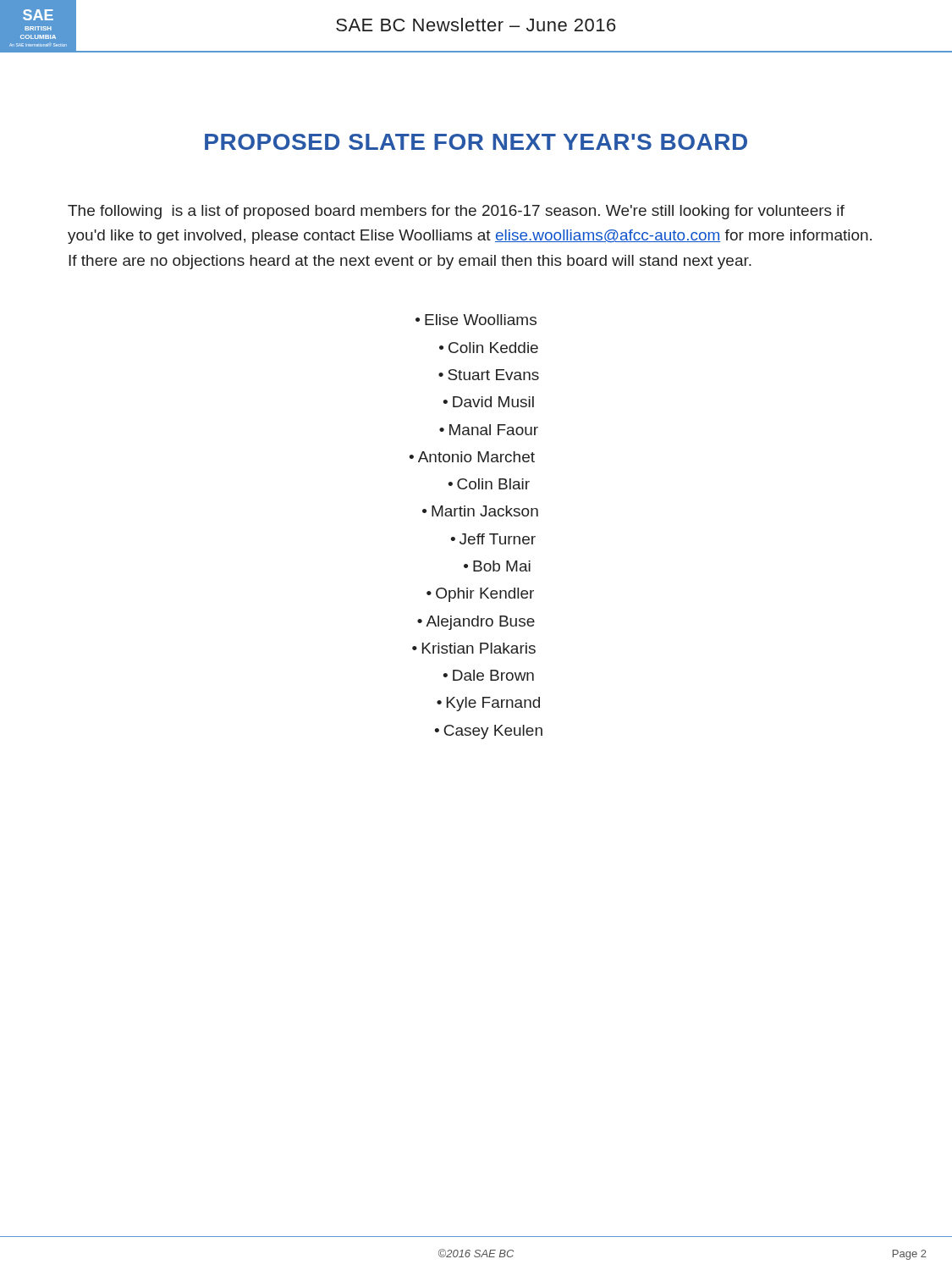Find the text starting "•Martin Jackson"
Viewport: 952px width, 1270px height.
point(480,512)
